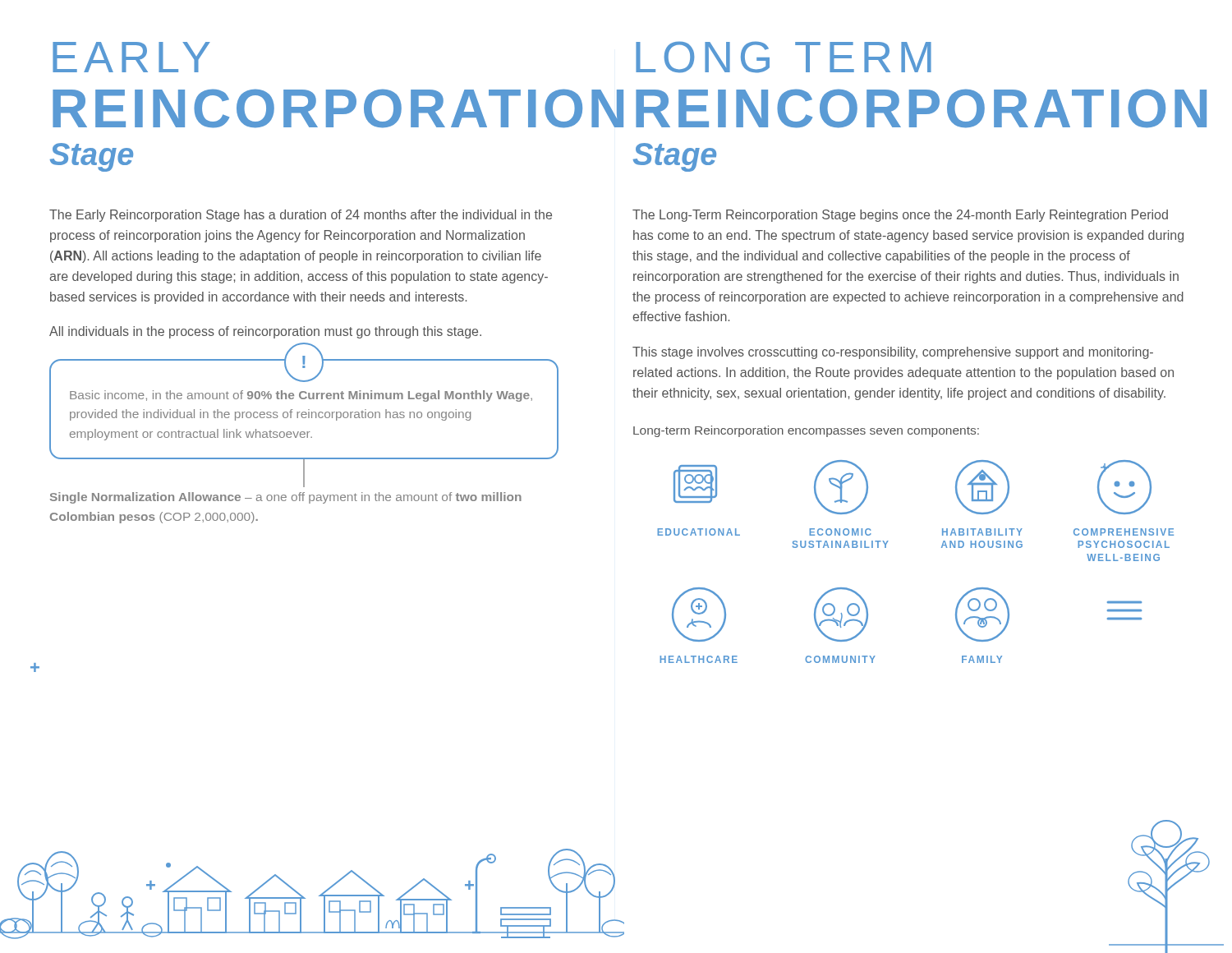Locate the text "LONG TERM REINCORPORATION Stage"

point(912,103)
